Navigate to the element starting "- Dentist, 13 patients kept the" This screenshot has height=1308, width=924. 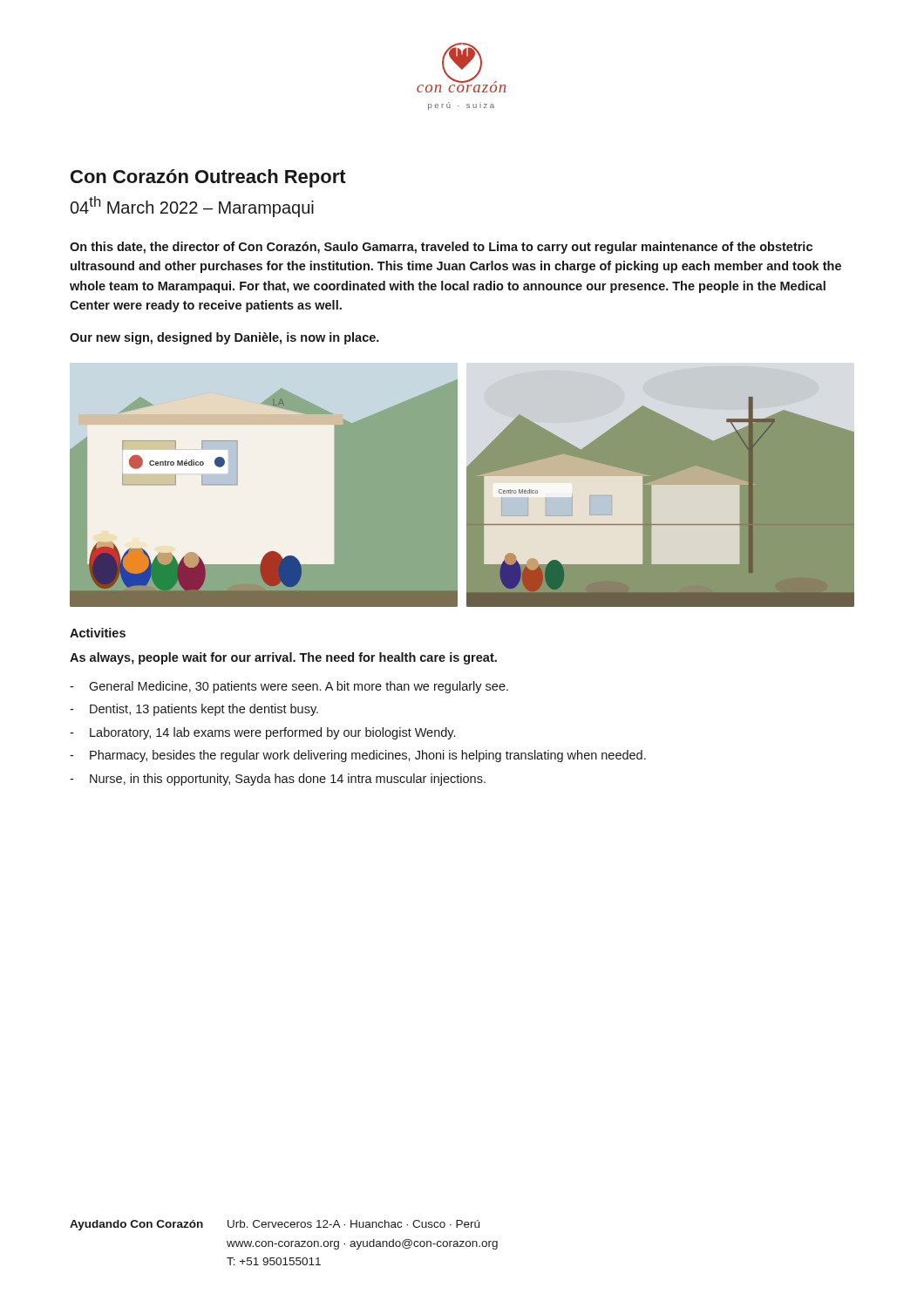[194, 709]
